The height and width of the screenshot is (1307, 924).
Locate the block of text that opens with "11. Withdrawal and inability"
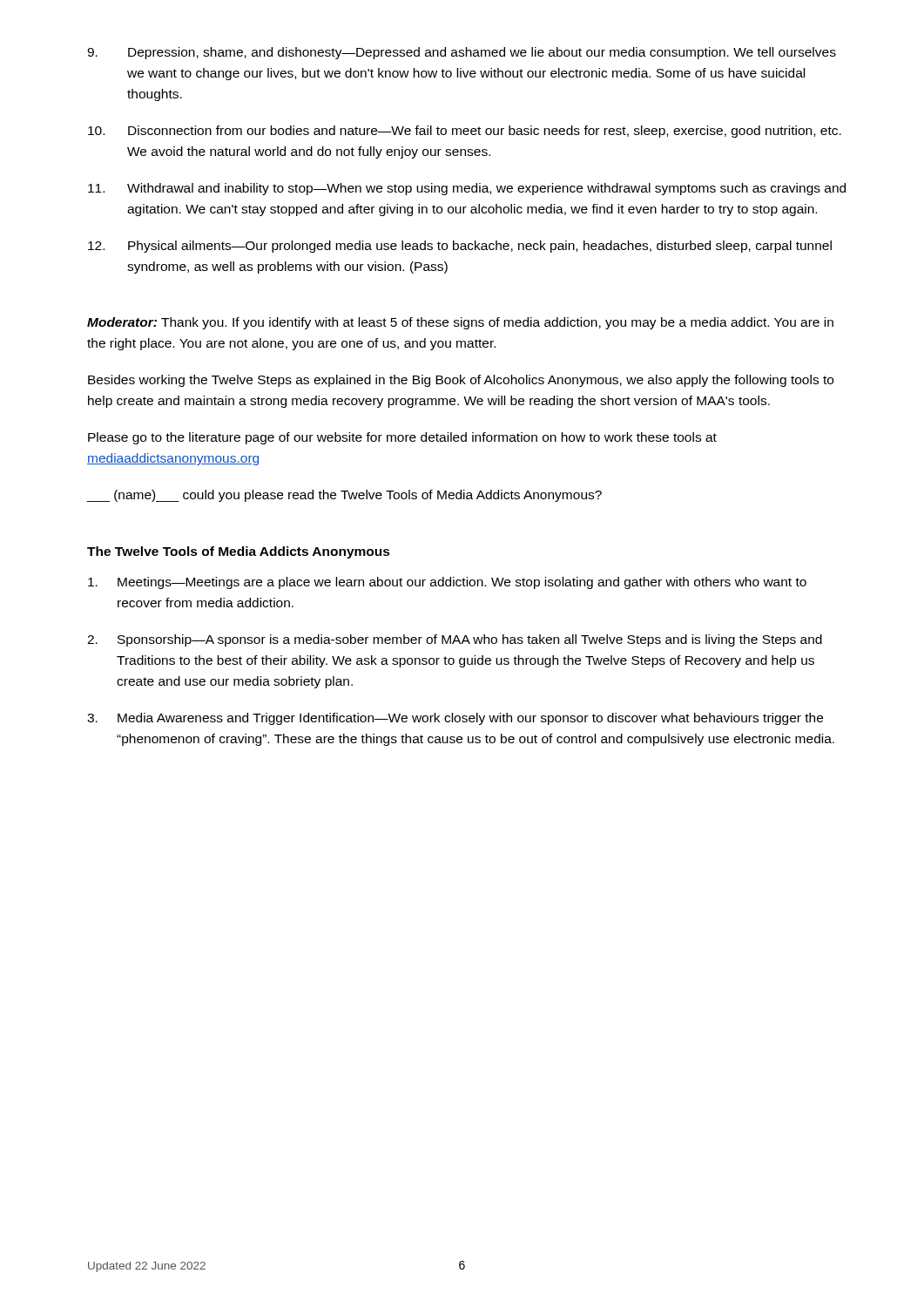tap(471, 199)
